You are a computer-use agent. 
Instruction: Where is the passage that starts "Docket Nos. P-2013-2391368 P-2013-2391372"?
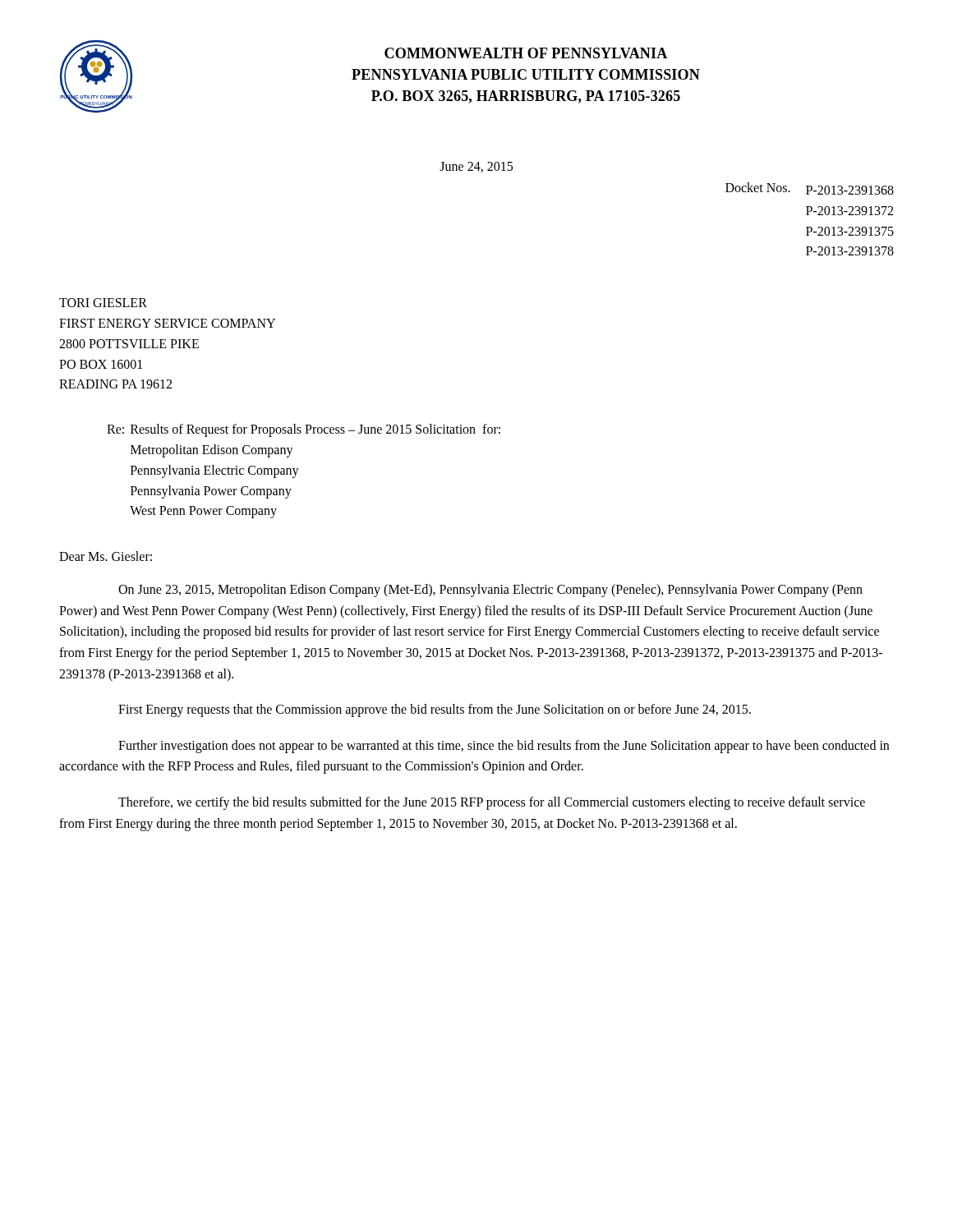pos(809,221)
